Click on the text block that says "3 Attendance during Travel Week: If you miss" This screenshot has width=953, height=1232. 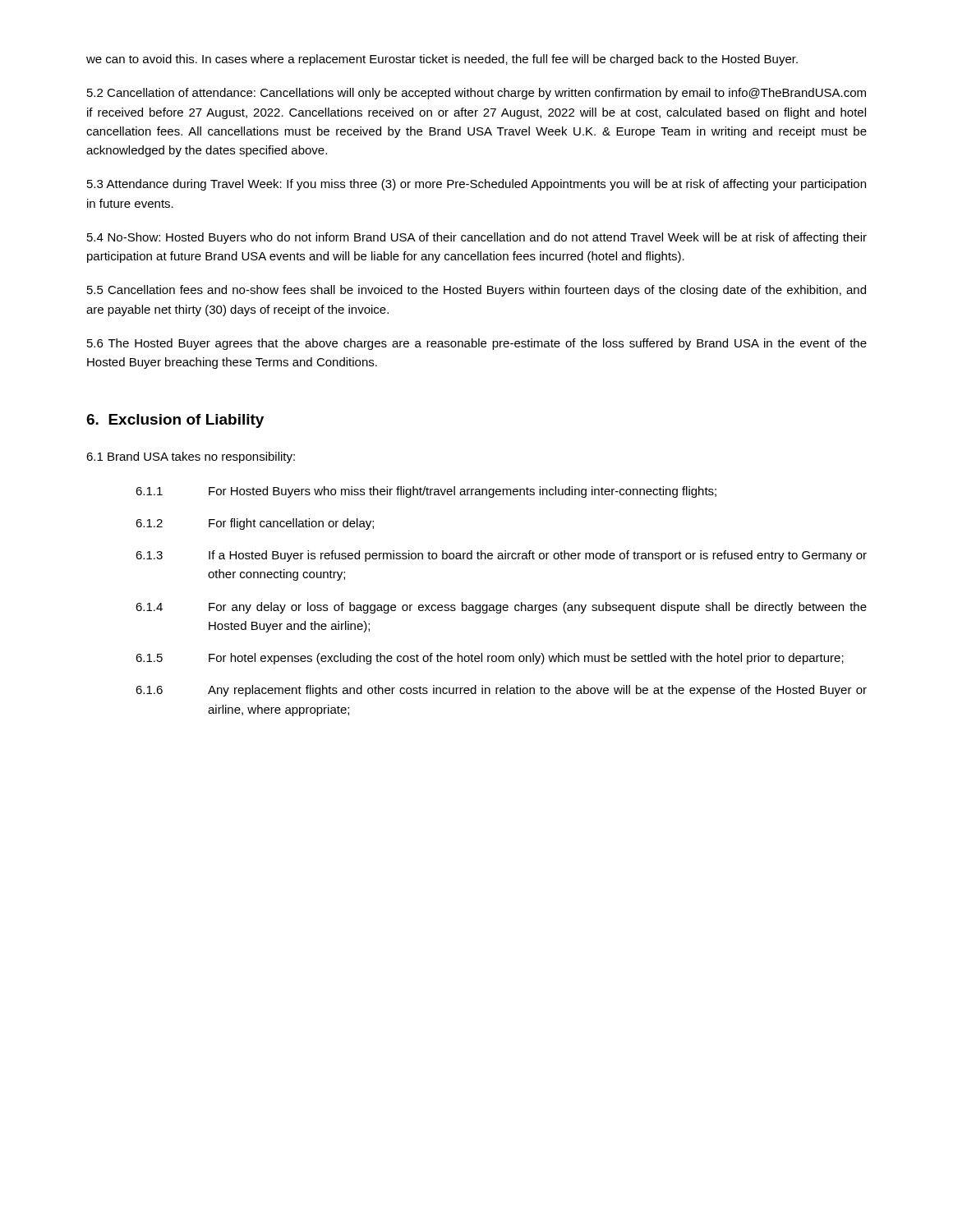point(476,193)
